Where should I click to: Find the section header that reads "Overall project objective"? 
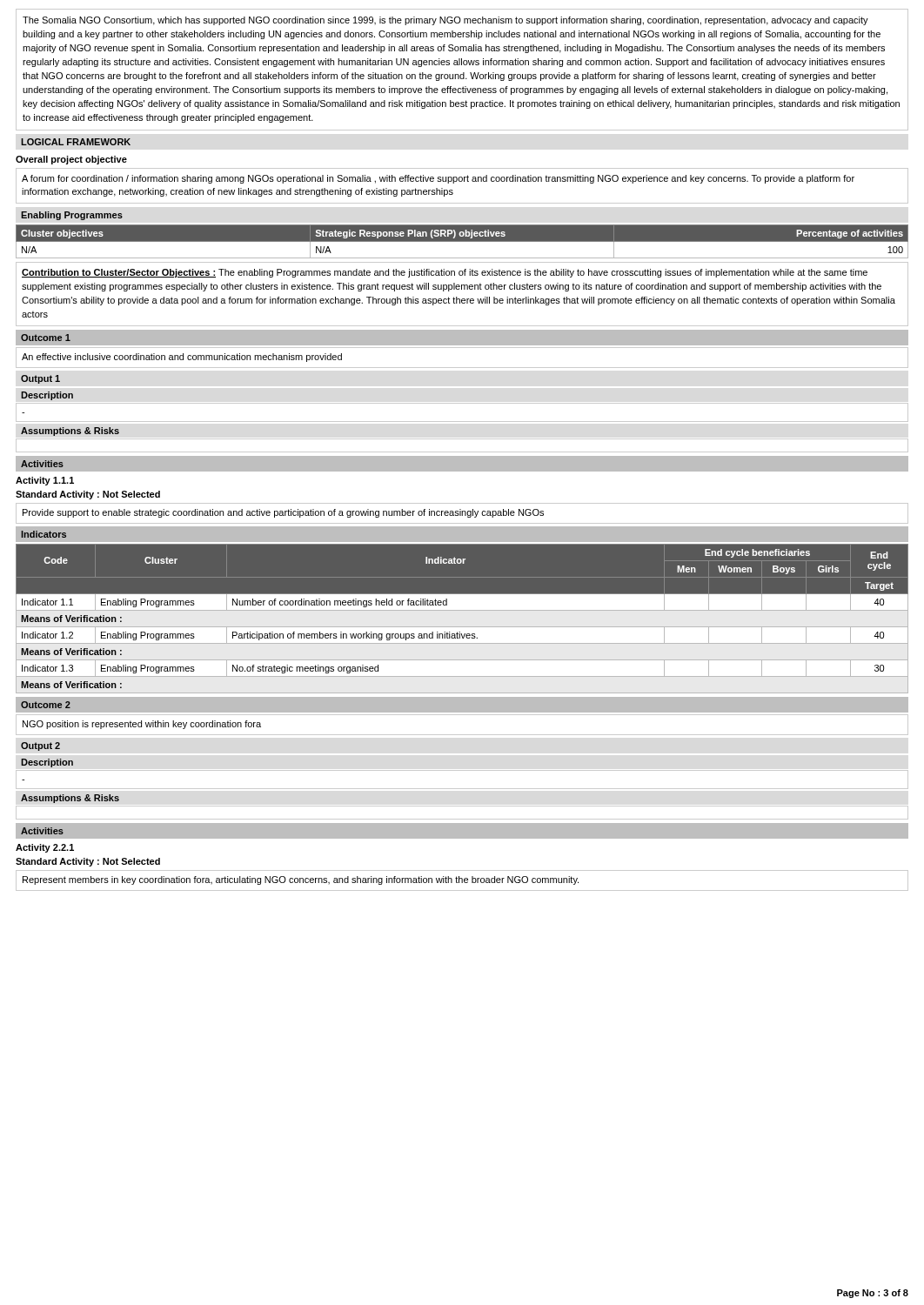(x=71, y=159)
